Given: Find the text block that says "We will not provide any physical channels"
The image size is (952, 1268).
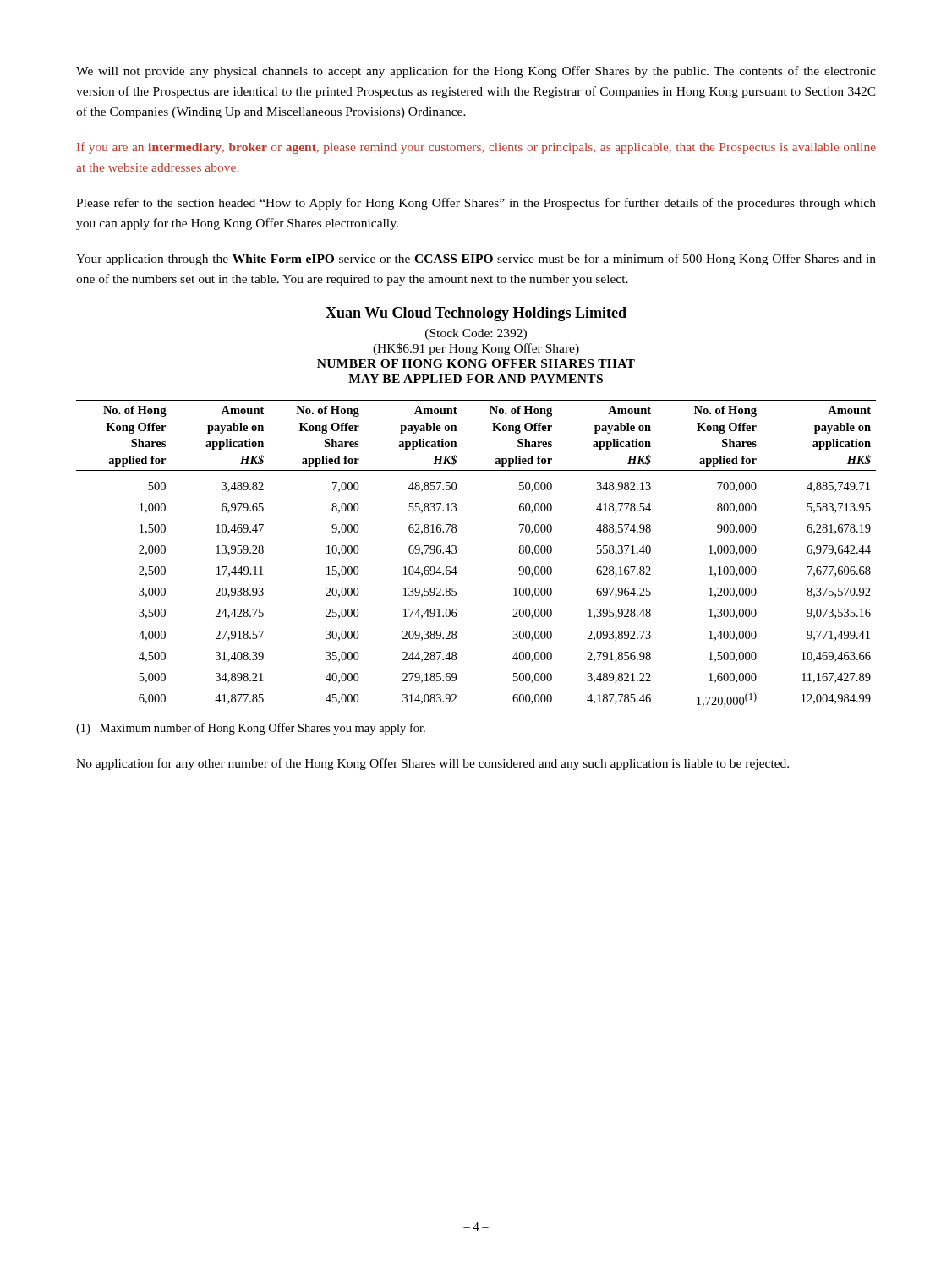Looking at the screenshot, I should click(x=476, y=91).
